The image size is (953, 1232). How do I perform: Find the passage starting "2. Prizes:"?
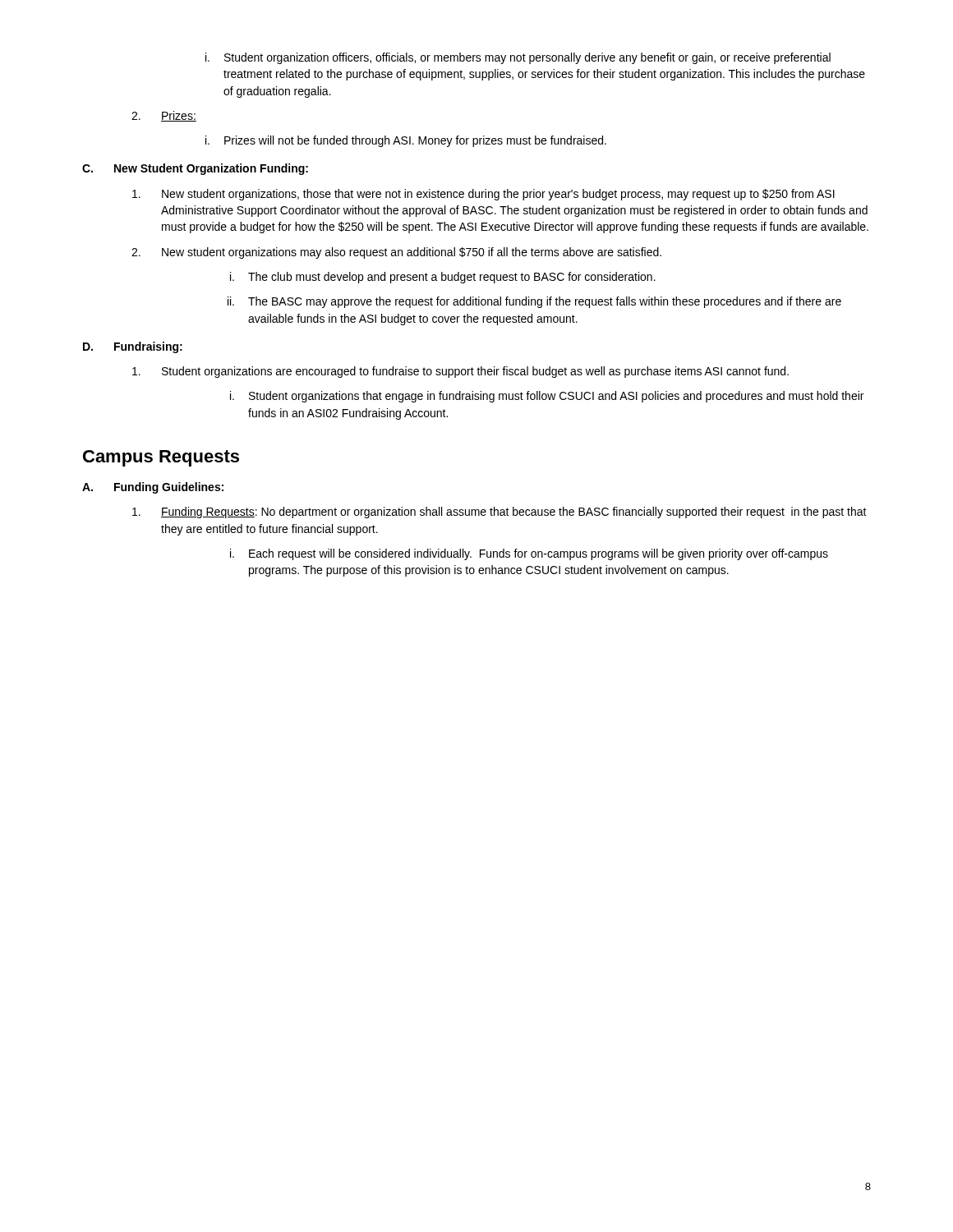click(x=164, y=116)
